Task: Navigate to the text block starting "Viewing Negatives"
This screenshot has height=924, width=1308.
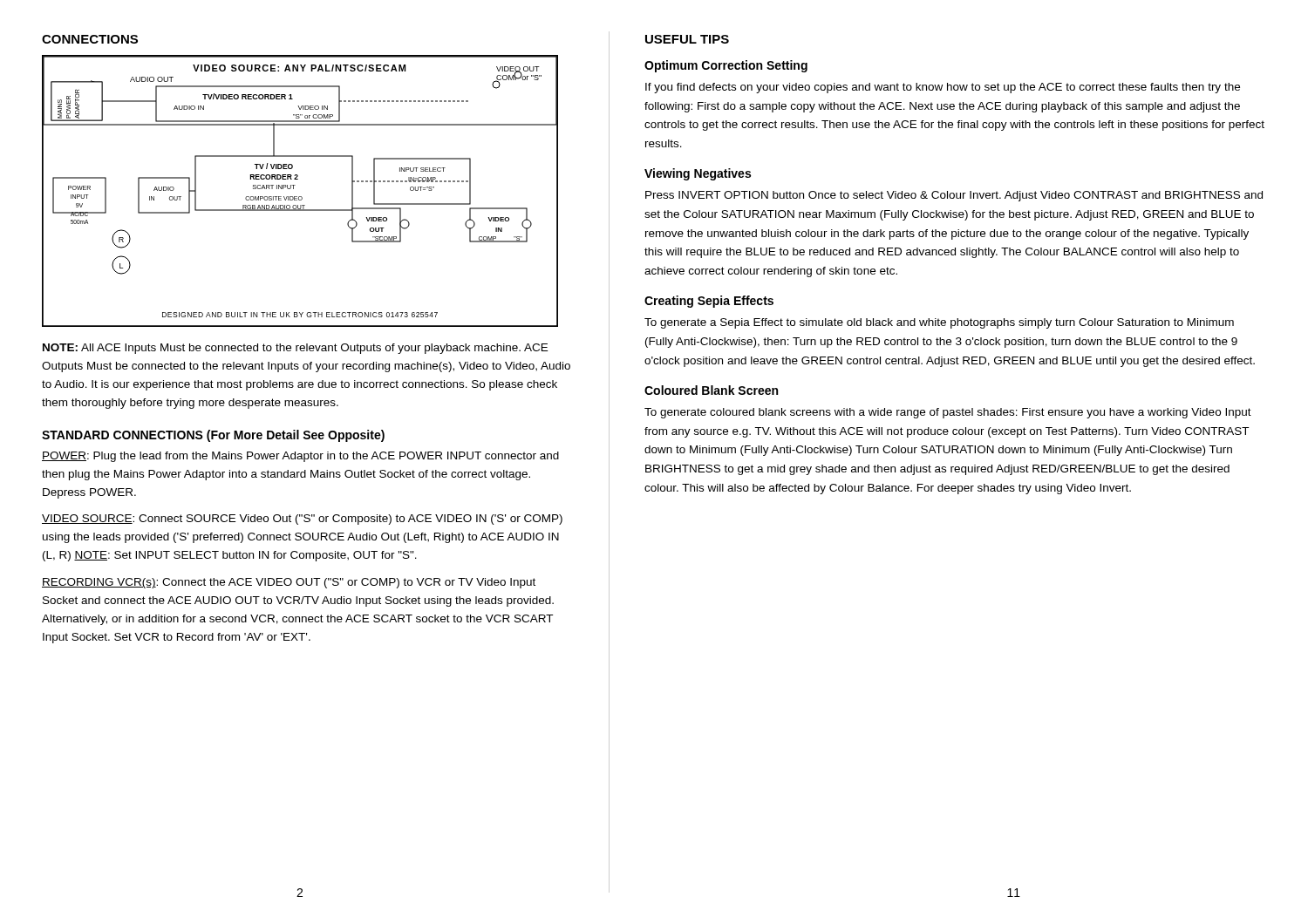Action: (698, 174)
